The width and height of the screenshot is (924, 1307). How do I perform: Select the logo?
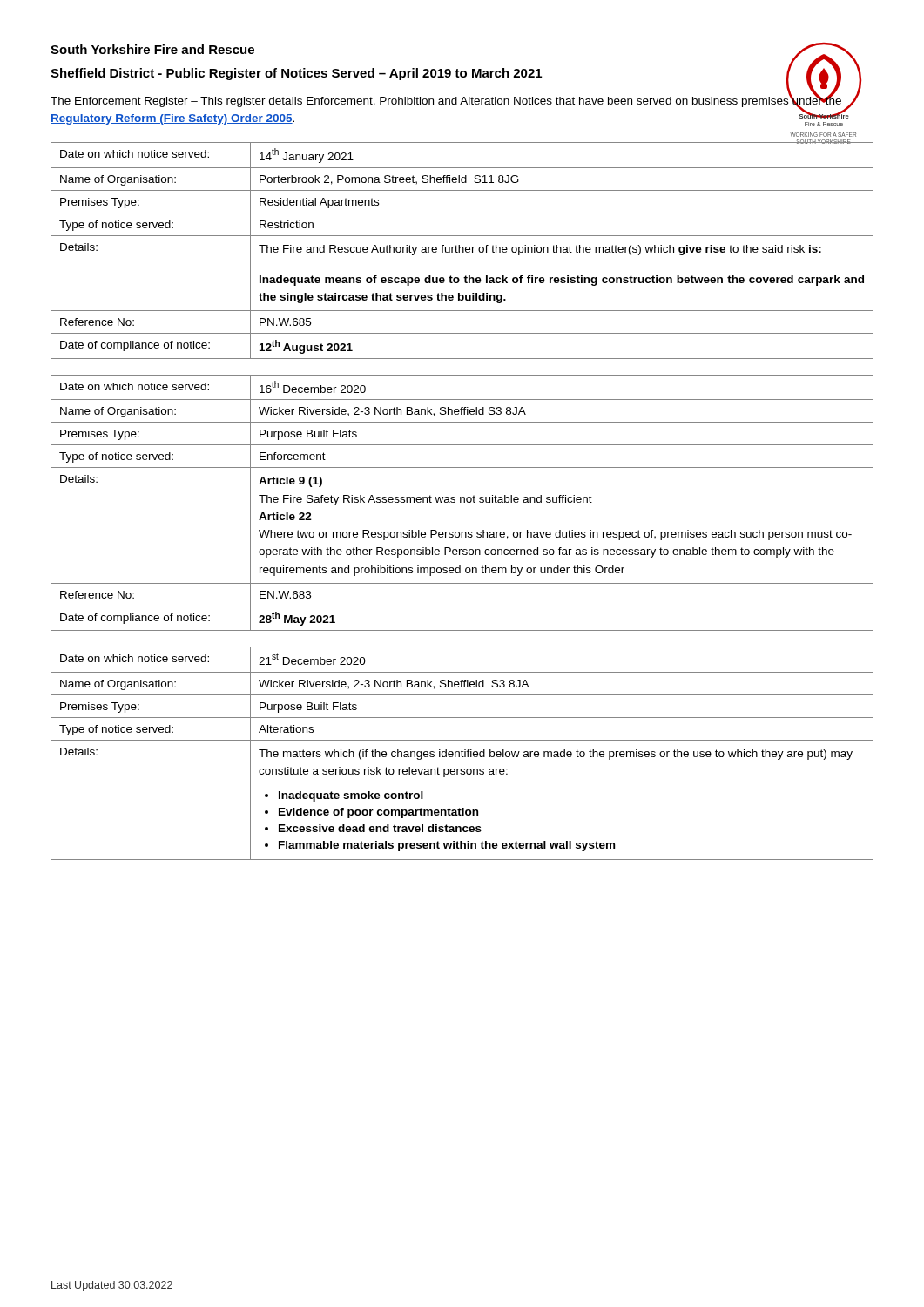click(823, 94)
